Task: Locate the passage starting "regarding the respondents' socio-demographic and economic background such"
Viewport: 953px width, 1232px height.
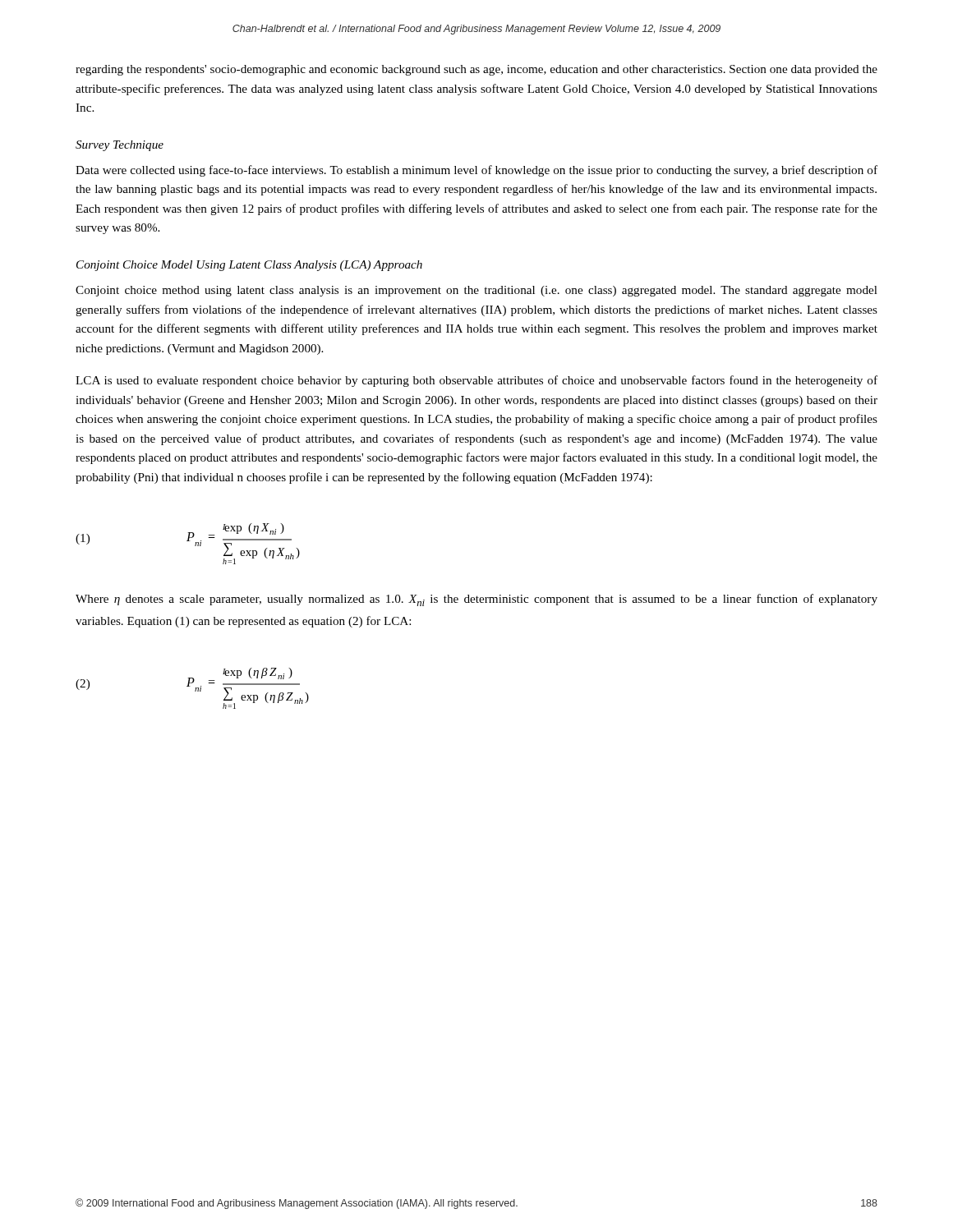Action: [x=476, y=88]
